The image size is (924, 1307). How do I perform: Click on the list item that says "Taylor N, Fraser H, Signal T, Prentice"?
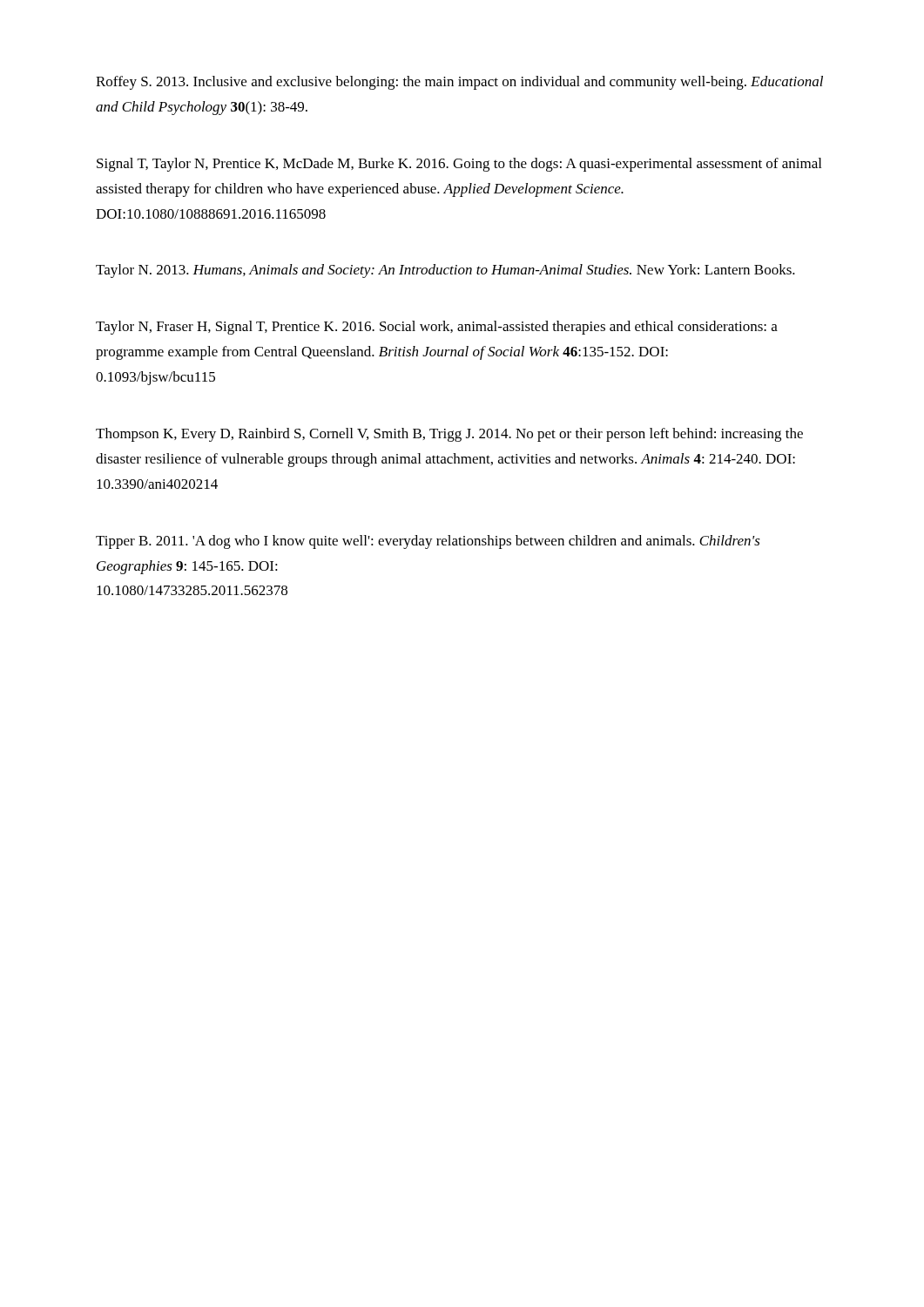(x=437, y=352)
